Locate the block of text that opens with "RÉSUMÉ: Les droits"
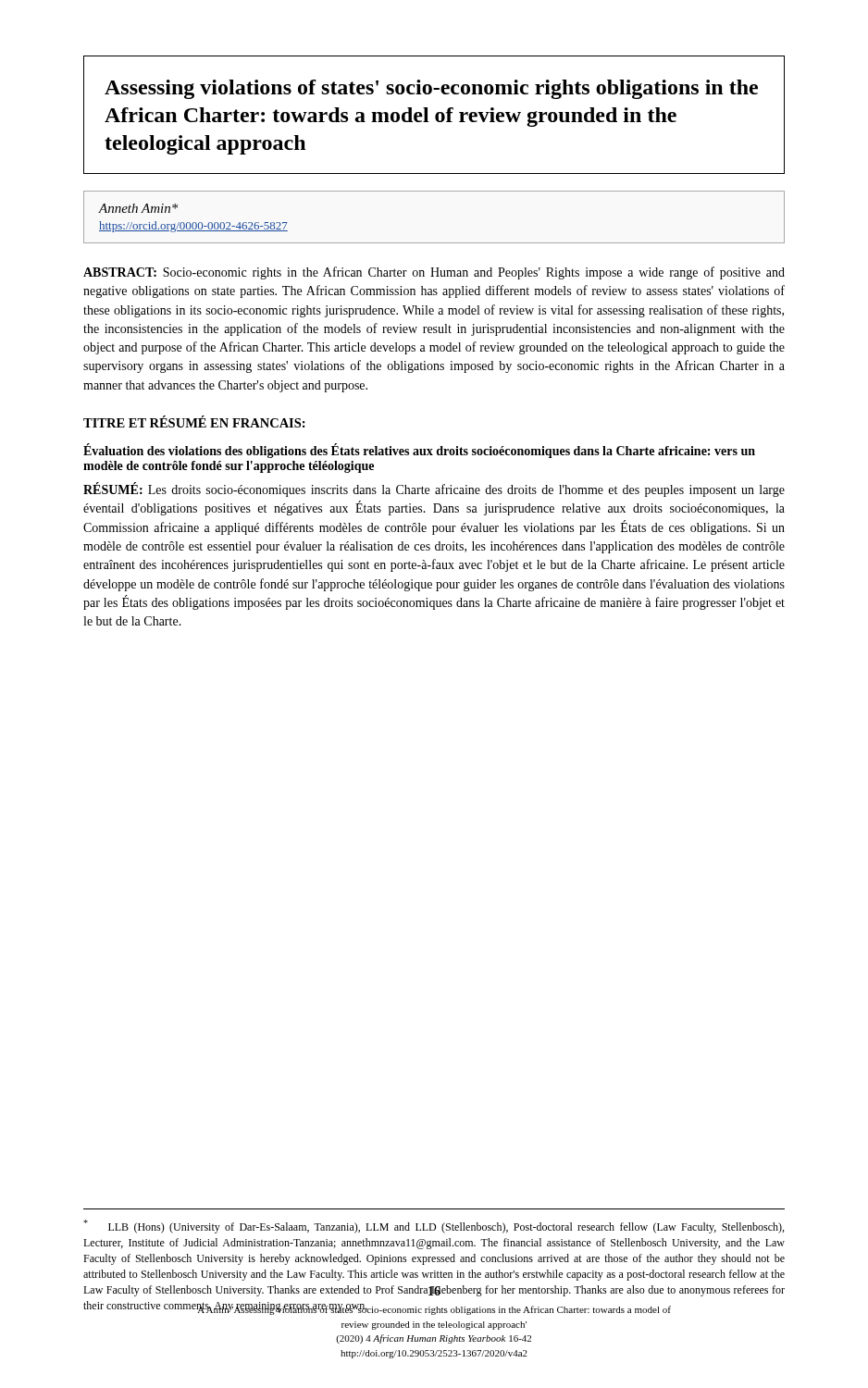868x1388 pixels. point(434,556)
